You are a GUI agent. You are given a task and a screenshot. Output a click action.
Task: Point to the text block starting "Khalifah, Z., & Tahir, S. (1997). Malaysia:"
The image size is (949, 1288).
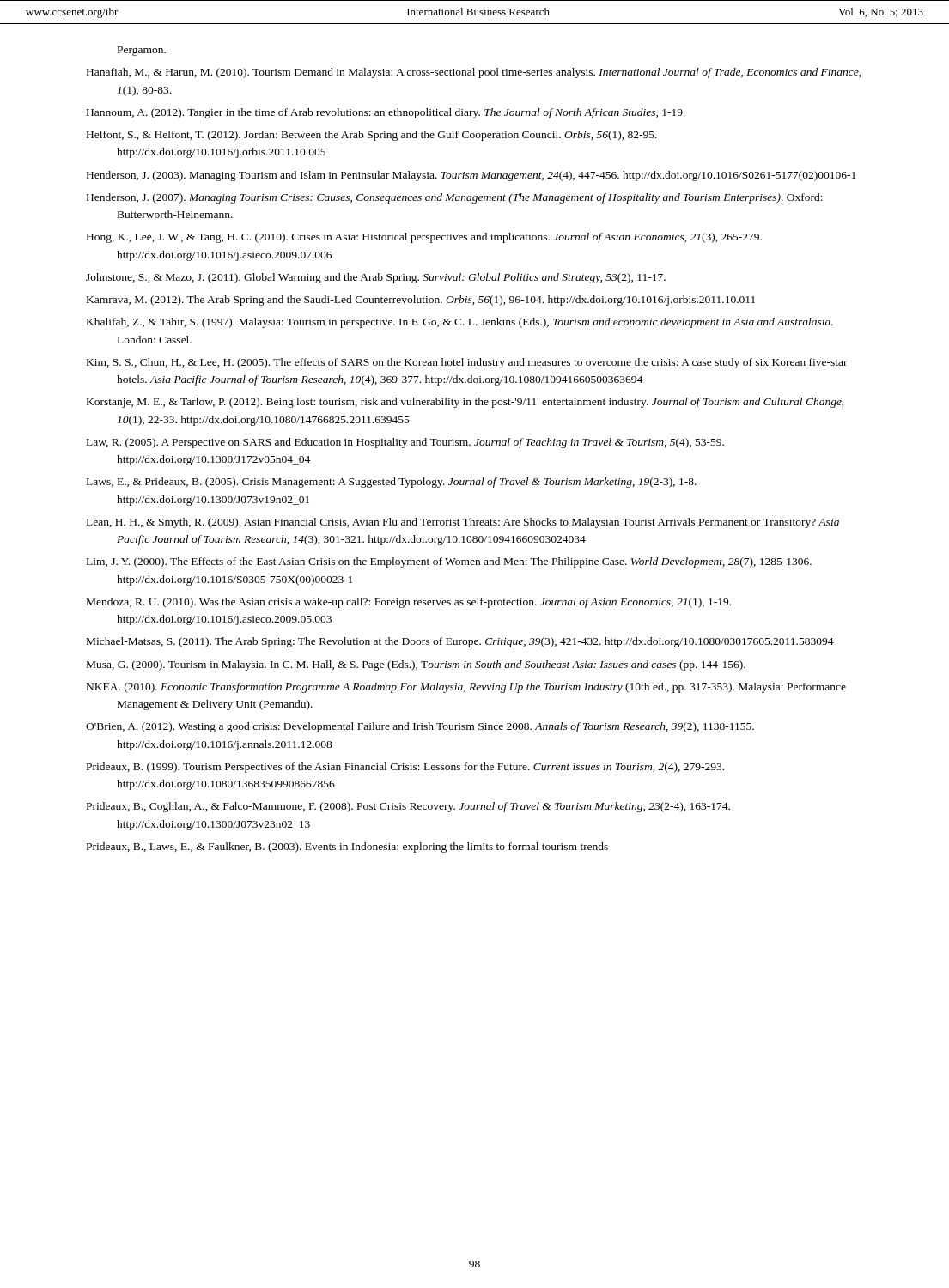(x=460, y=330)
